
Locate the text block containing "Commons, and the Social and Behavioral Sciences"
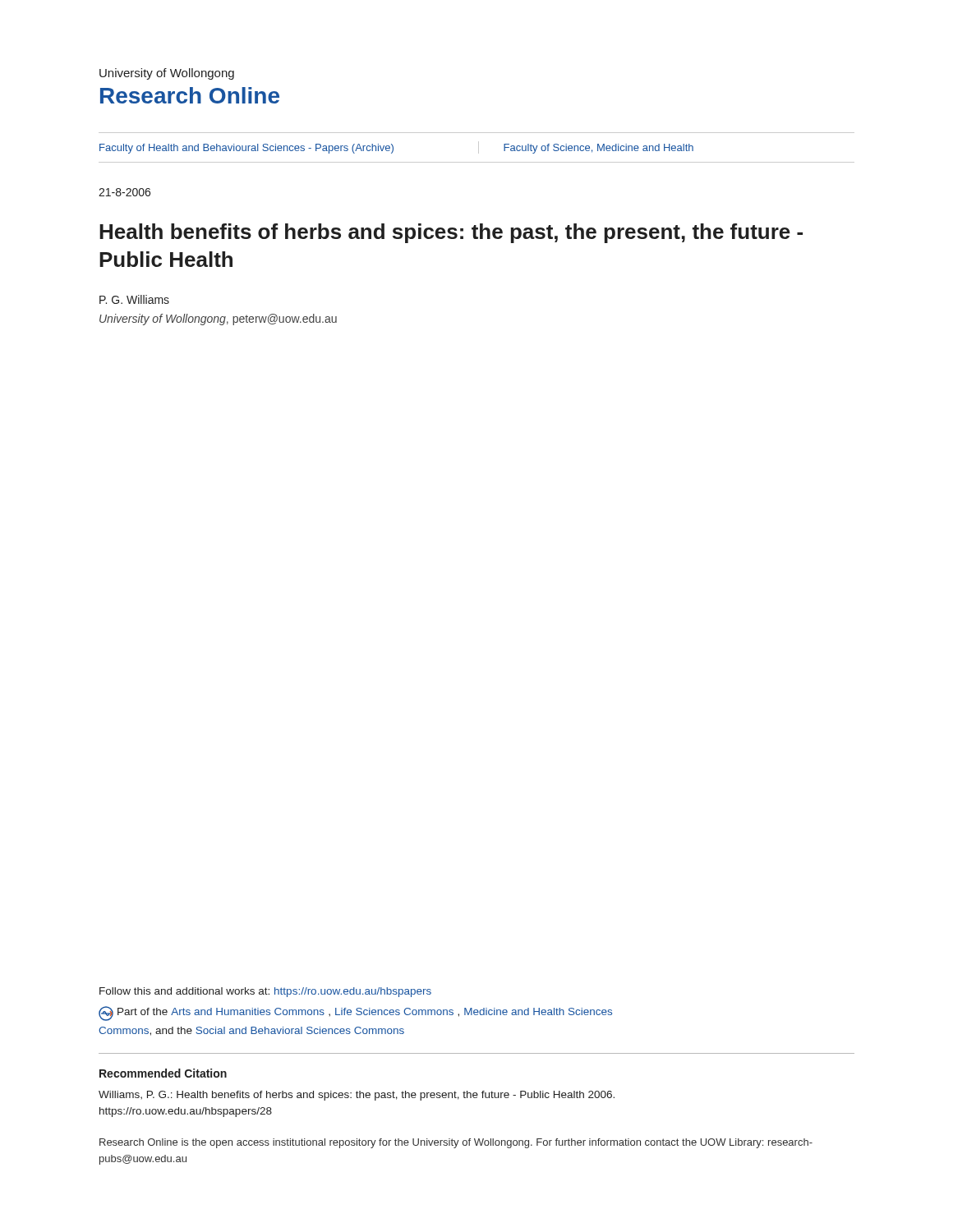[x=251, y=1030]
